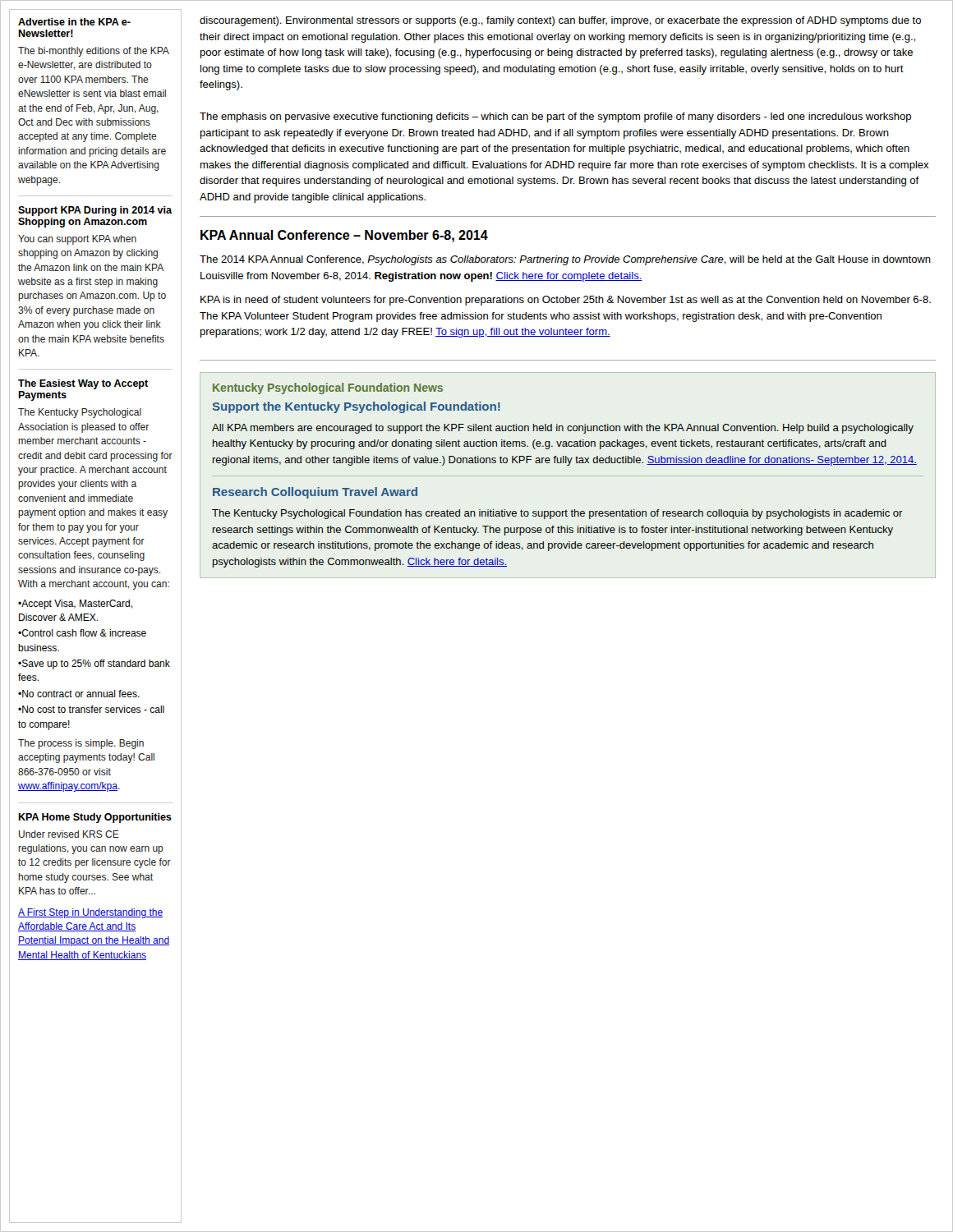Locate the text starting "Support the Kentucky Psychological Foundation!"

click(356, 406)
